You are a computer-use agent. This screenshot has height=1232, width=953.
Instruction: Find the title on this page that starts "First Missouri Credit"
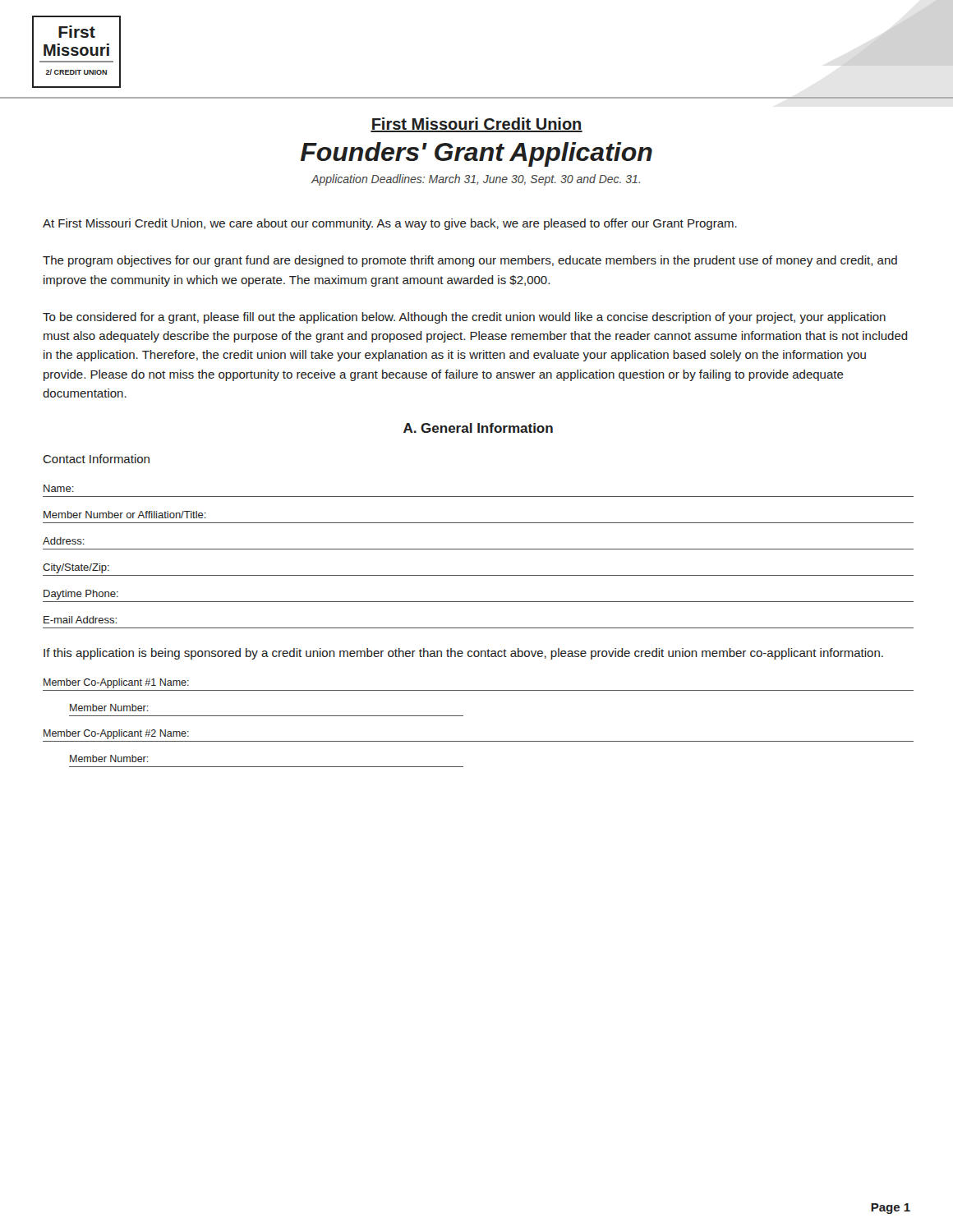click(x=476, y=145)
